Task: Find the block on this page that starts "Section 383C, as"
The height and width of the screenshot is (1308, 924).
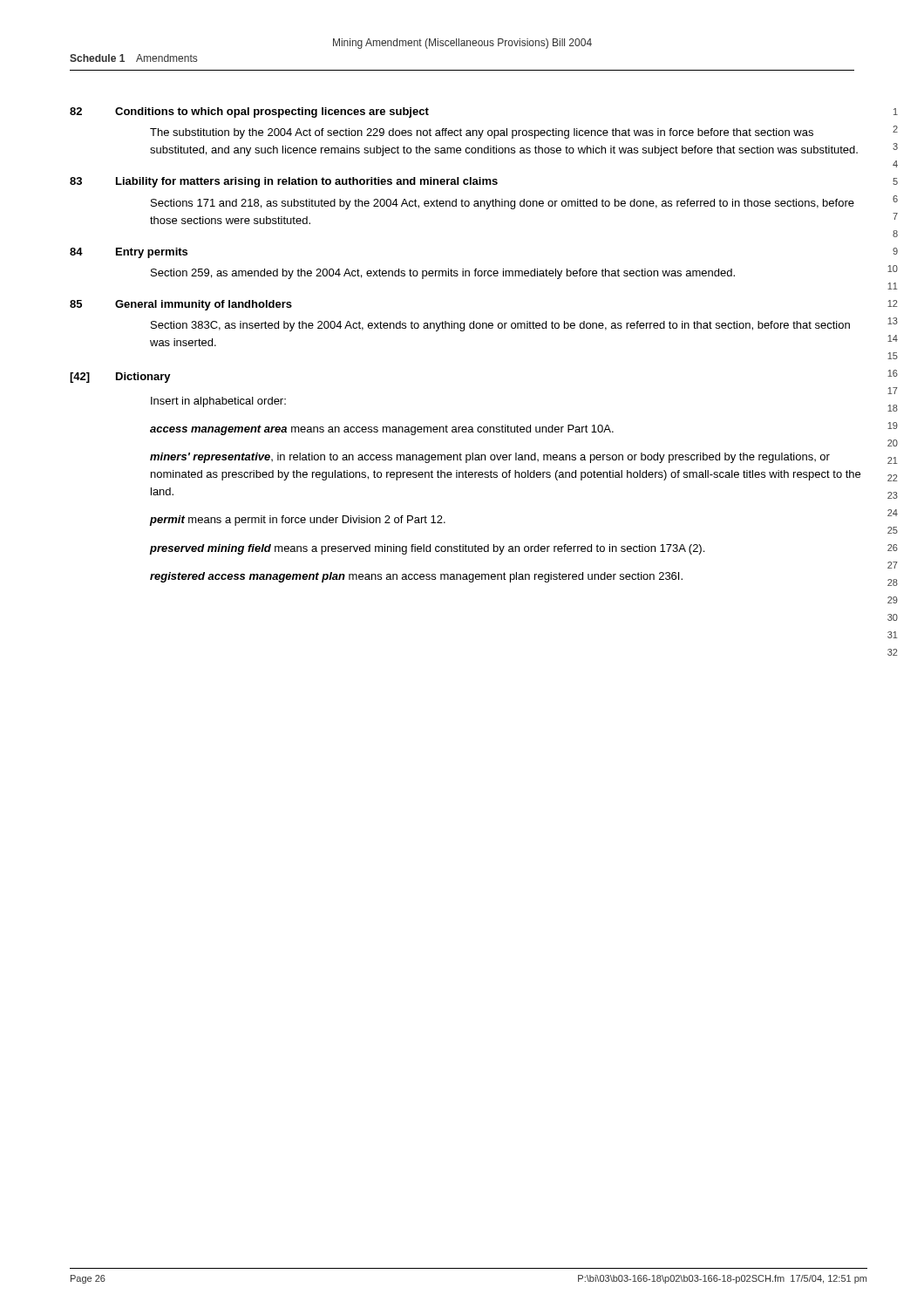Action: (x=500, y=334)
